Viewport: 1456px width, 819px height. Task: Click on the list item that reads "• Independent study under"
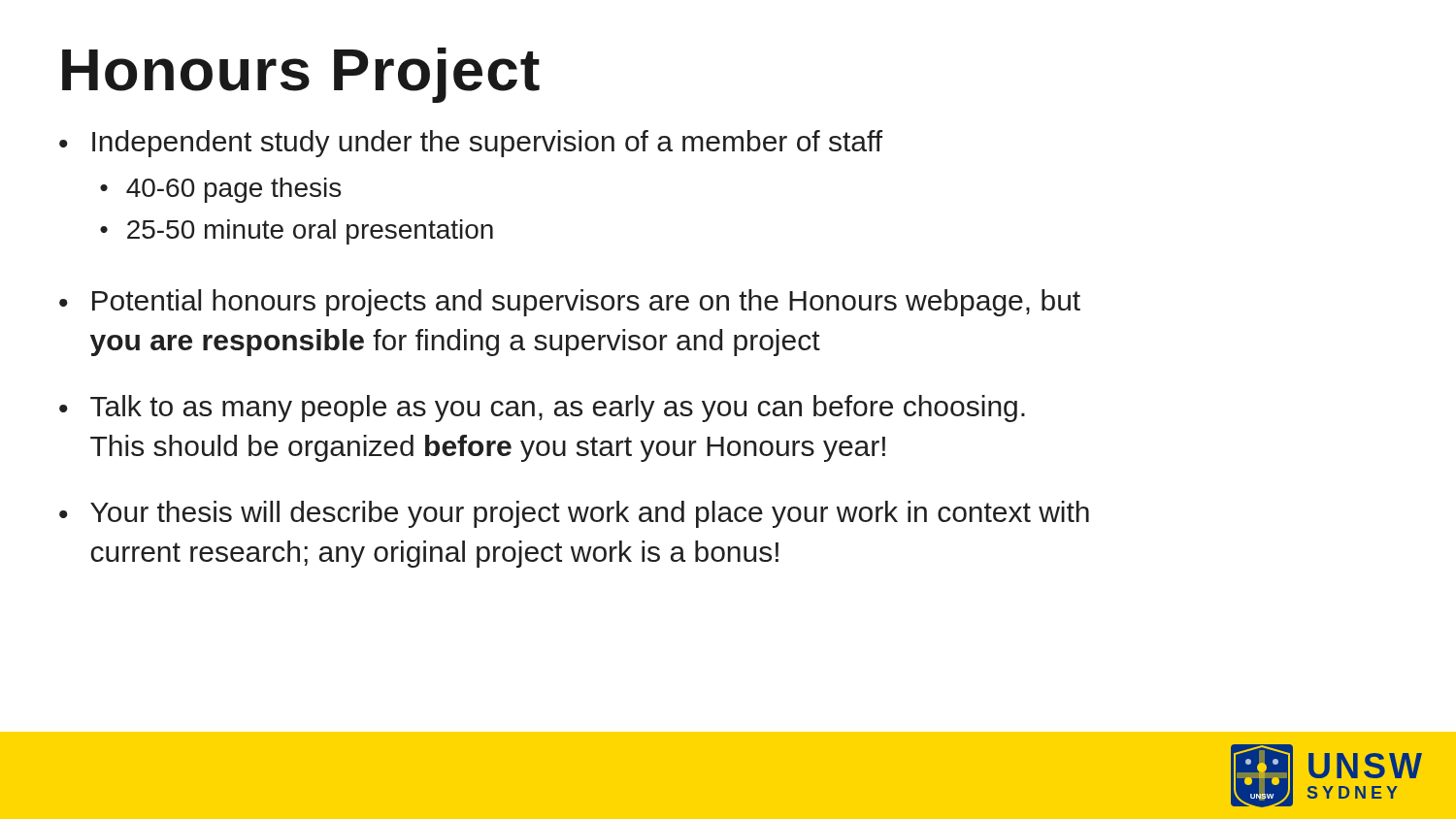tap(471, 144)
